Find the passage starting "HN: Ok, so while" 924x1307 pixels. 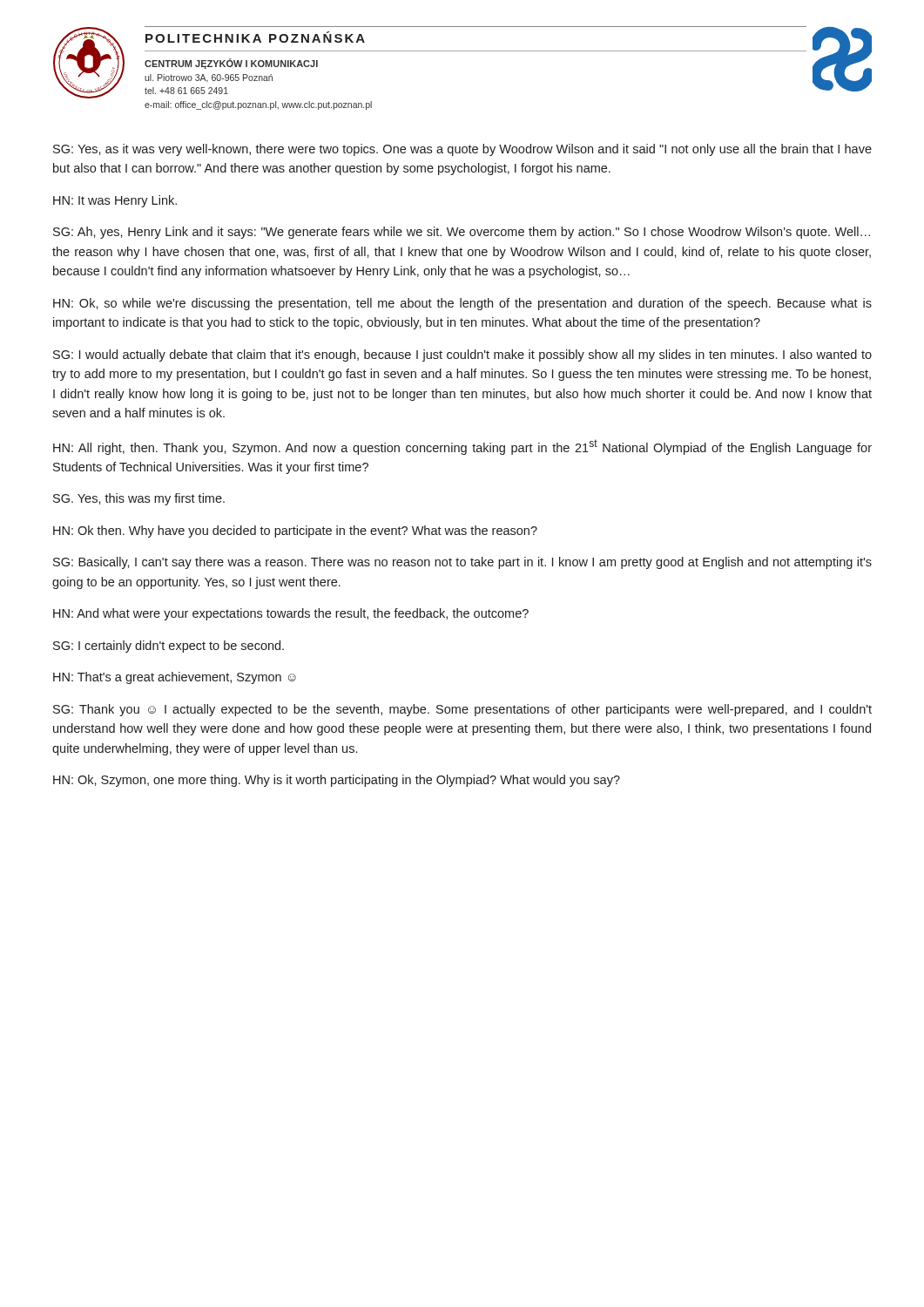pyautogui.click(x=462, y=313)
